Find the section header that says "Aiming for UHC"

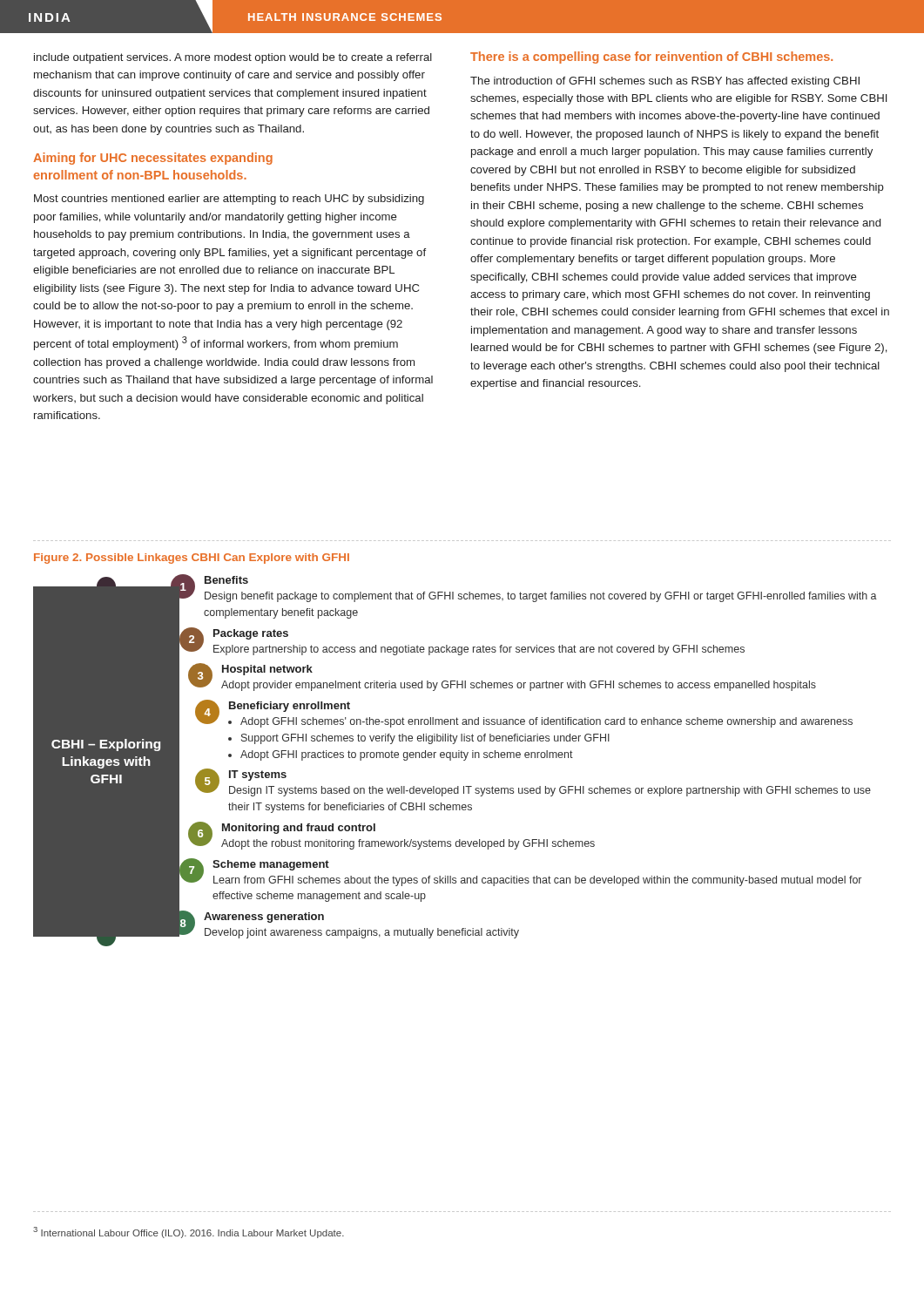[153, 166]
